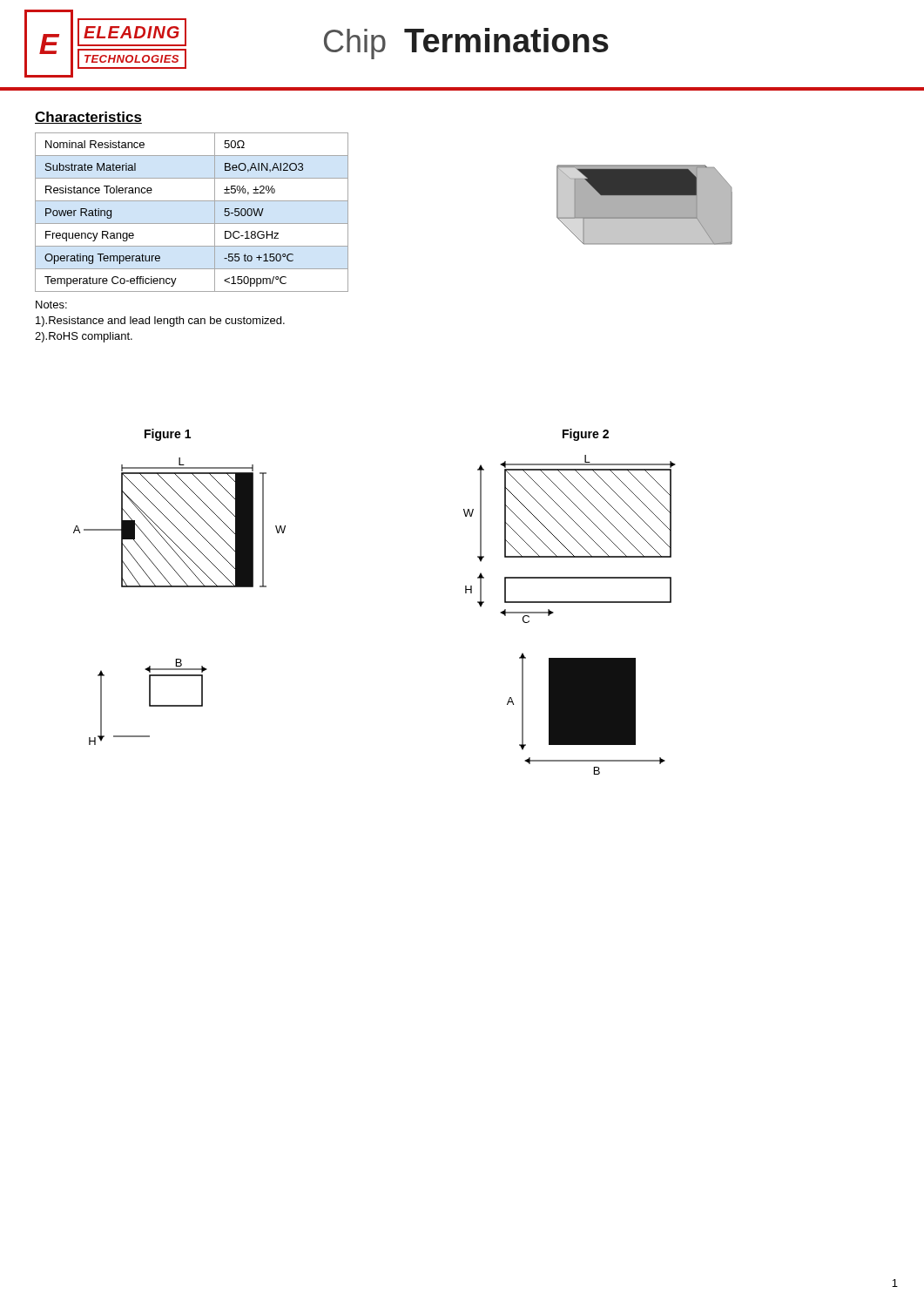924x1307 pixels.
Task: Find the table that mentions "Power Rating"
Action: pos(192,212)
